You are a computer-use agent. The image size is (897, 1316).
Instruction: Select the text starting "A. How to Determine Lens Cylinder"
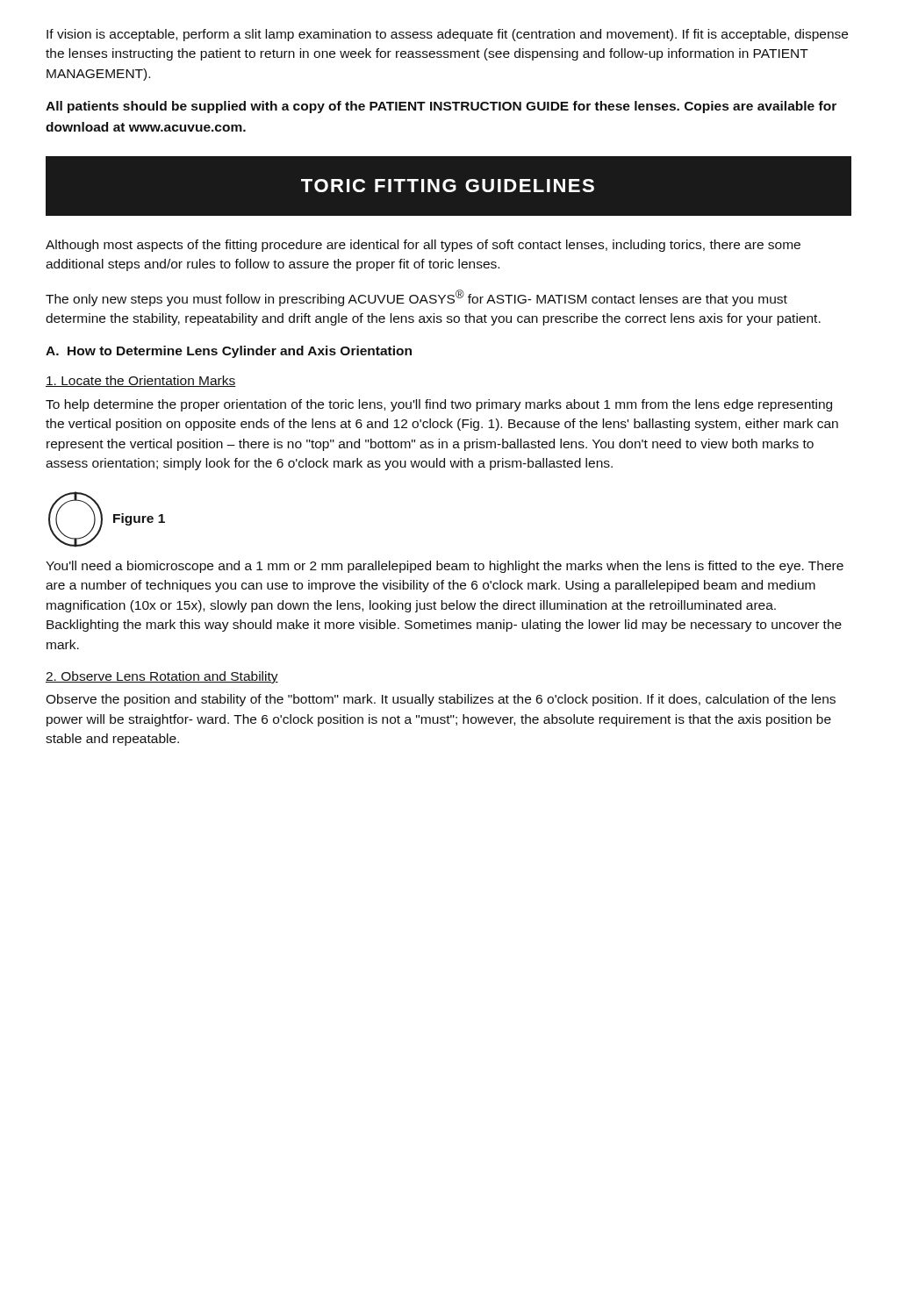tap(229, 350)
